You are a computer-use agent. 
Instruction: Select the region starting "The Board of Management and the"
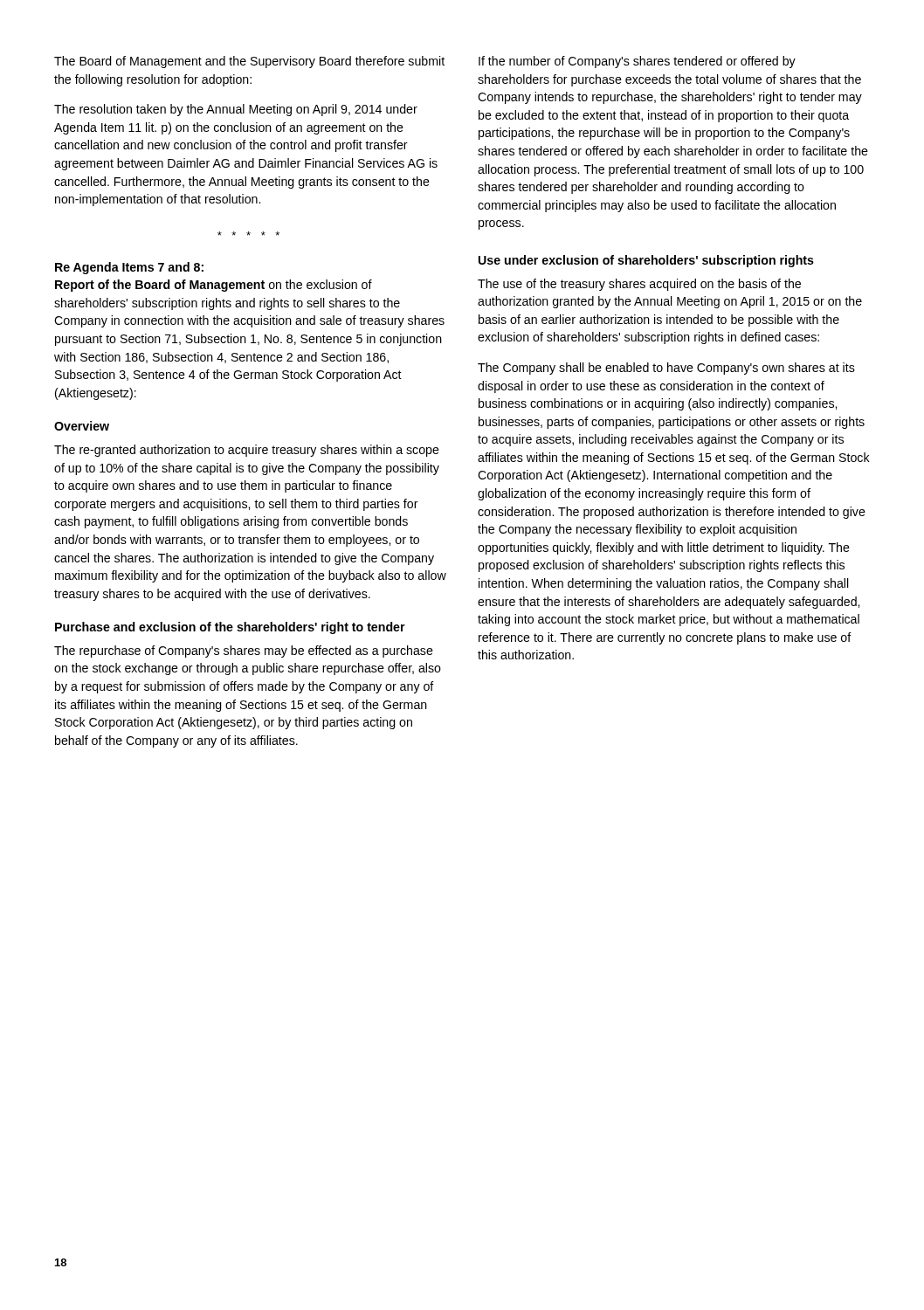coord(249,70)
